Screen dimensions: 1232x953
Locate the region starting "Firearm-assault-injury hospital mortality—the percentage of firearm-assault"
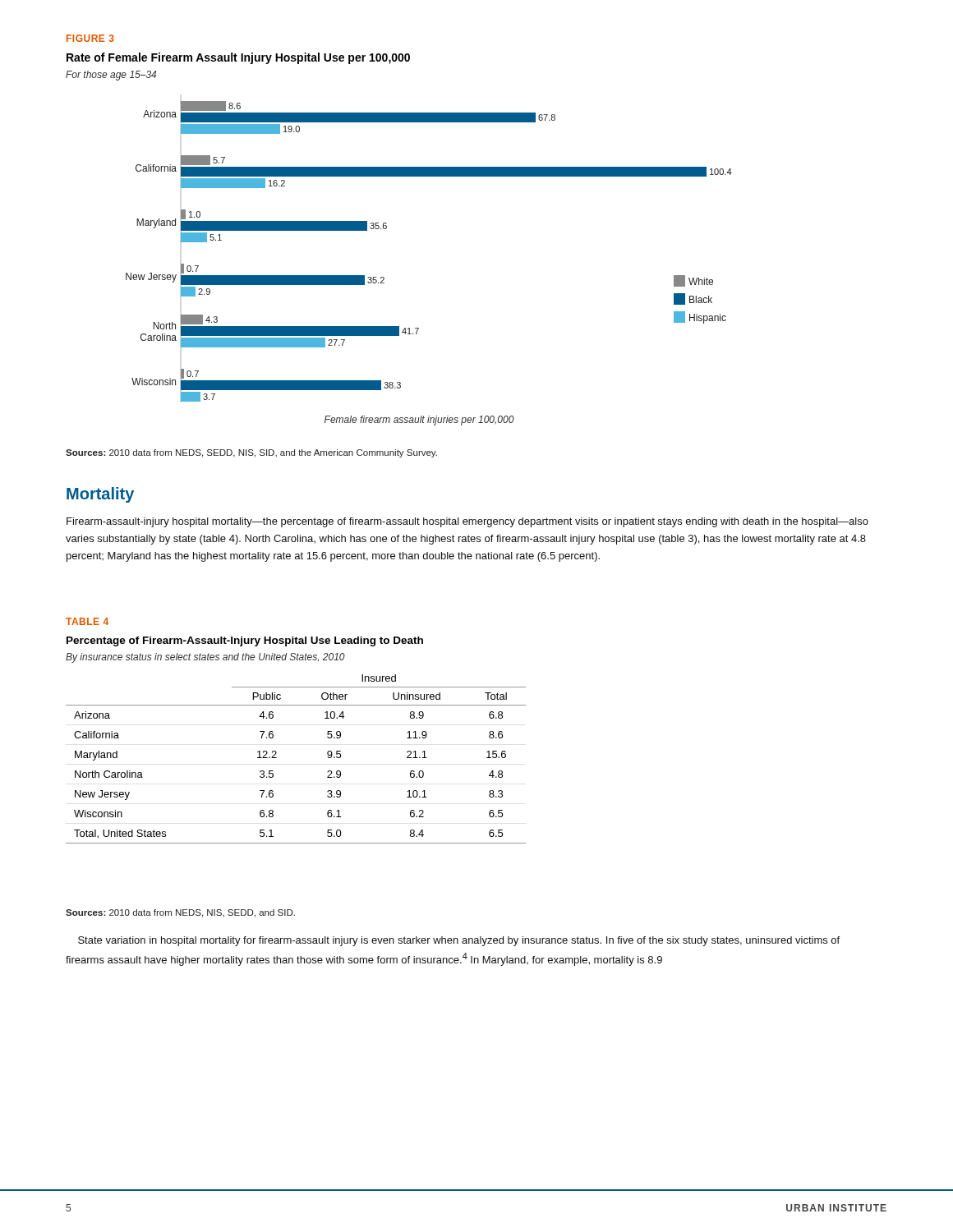coord(467,538)
